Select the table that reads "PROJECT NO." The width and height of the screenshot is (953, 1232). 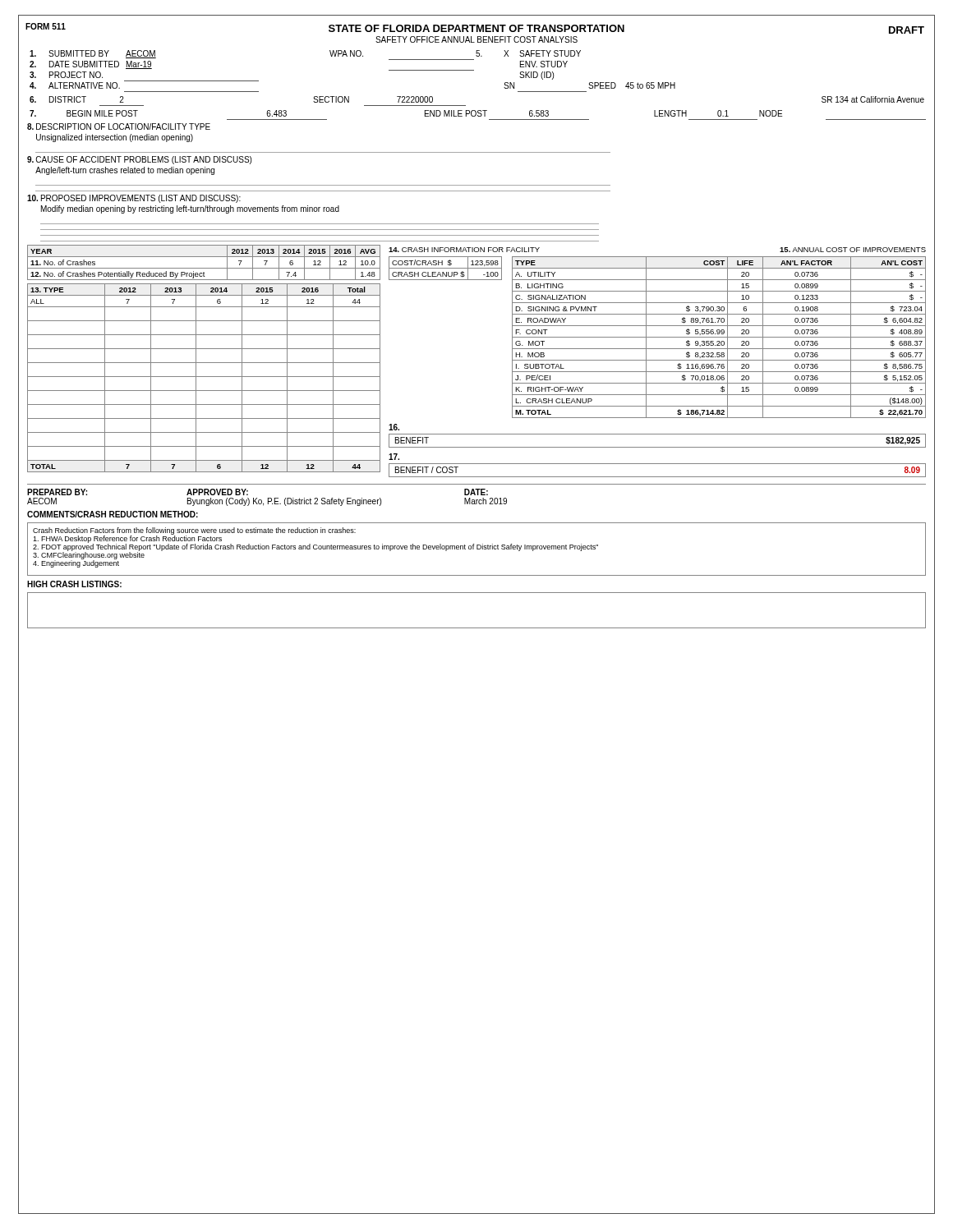(476, 70)
